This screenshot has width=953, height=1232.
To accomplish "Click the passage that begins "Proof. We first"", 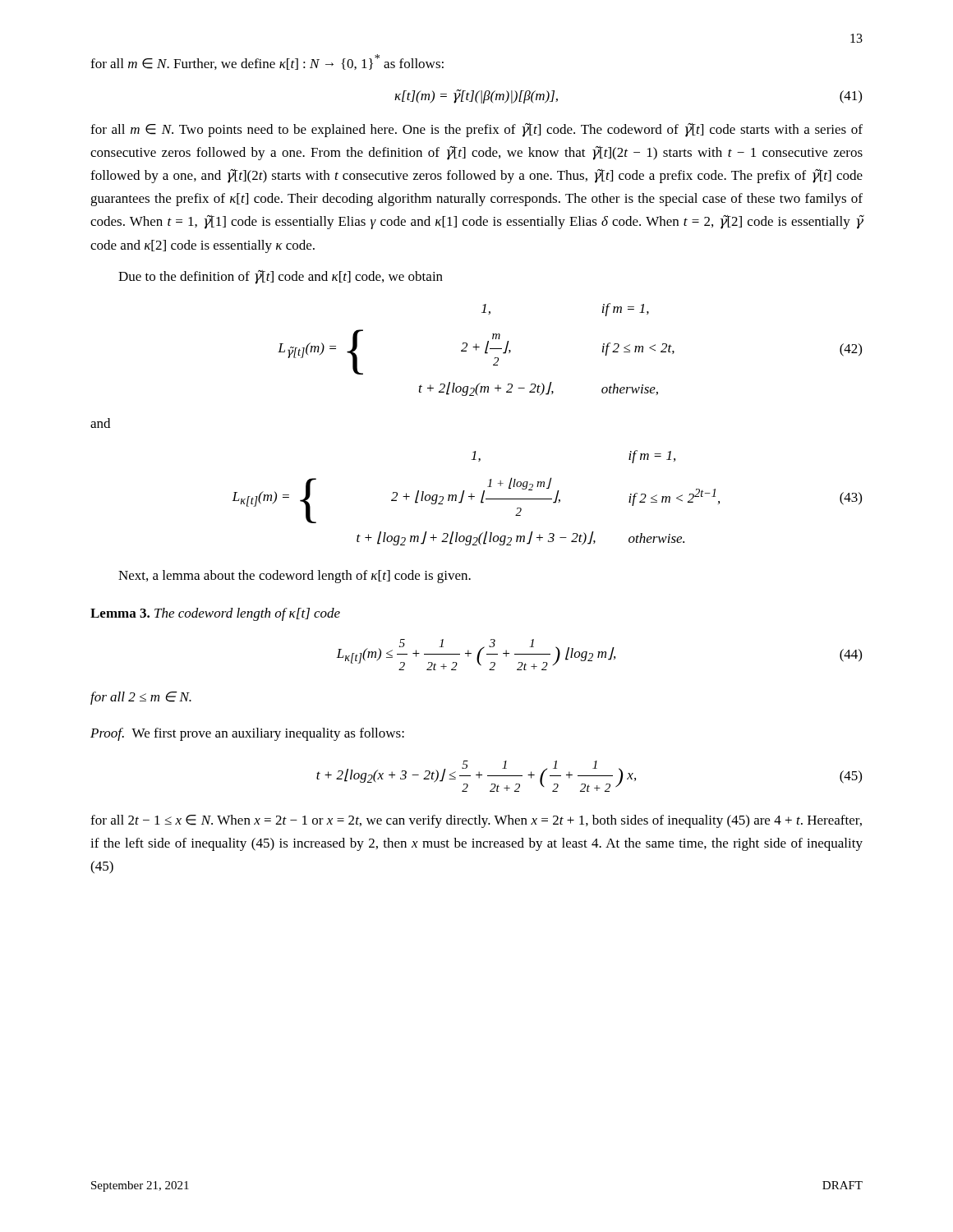I will (247, 734).
